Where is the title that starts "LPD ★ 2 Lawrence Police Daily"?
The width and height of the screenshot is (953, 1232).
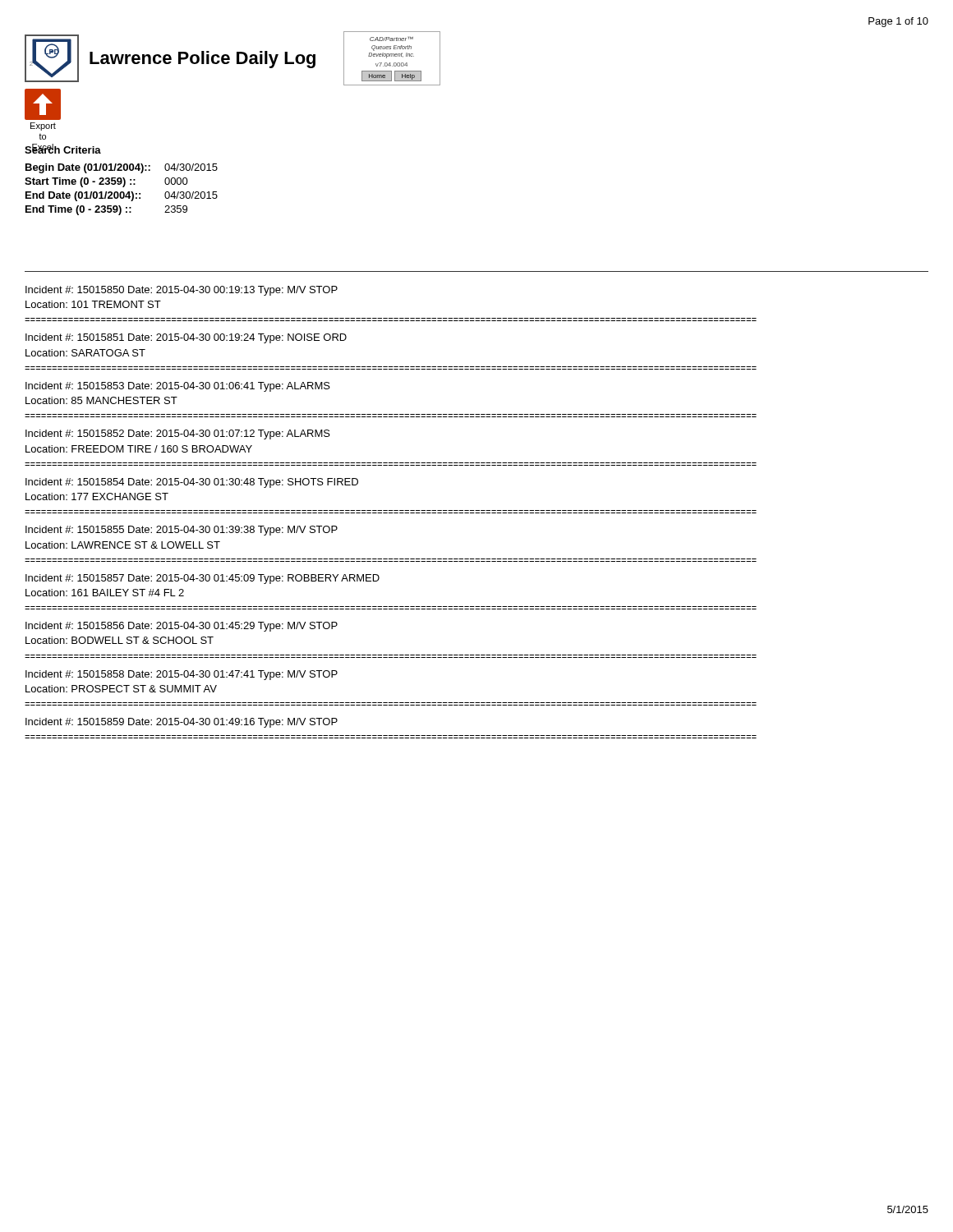tap(232, 58)
